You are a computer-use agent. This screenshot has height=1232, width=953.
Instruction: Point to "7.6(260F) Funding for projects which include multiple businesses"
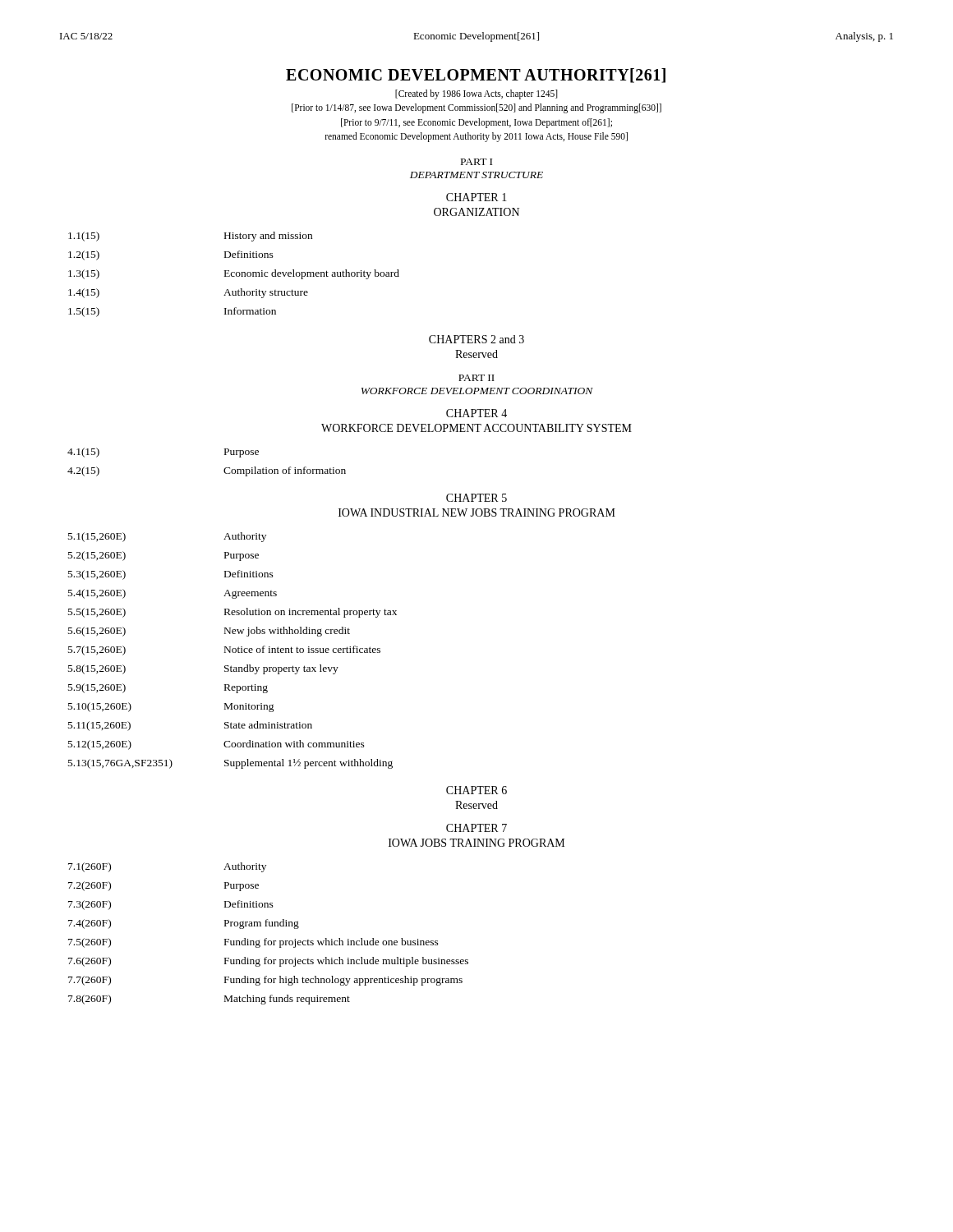476,961
